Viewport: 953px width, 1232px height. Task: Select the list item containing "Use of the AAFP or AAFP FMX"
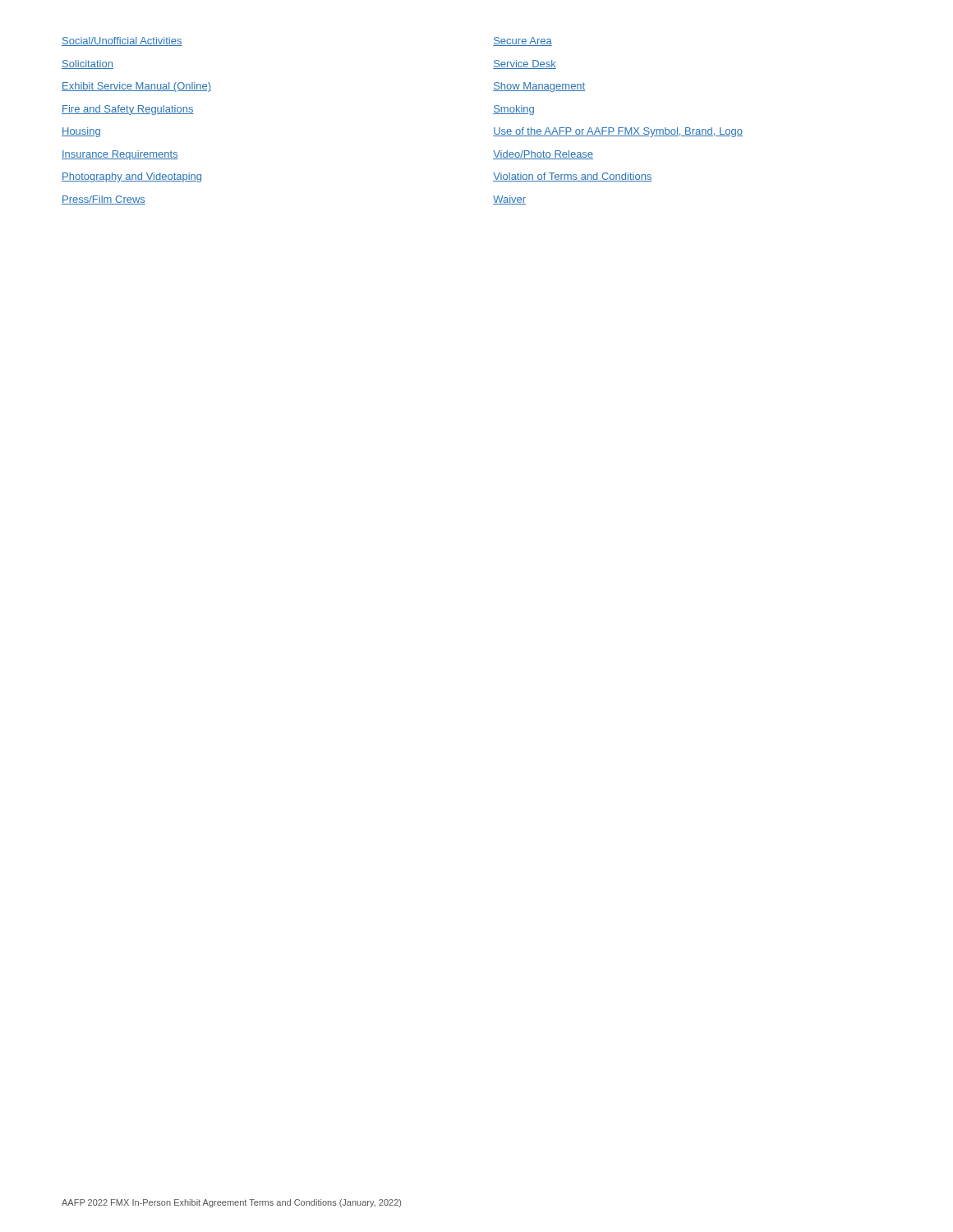point(618,131)
